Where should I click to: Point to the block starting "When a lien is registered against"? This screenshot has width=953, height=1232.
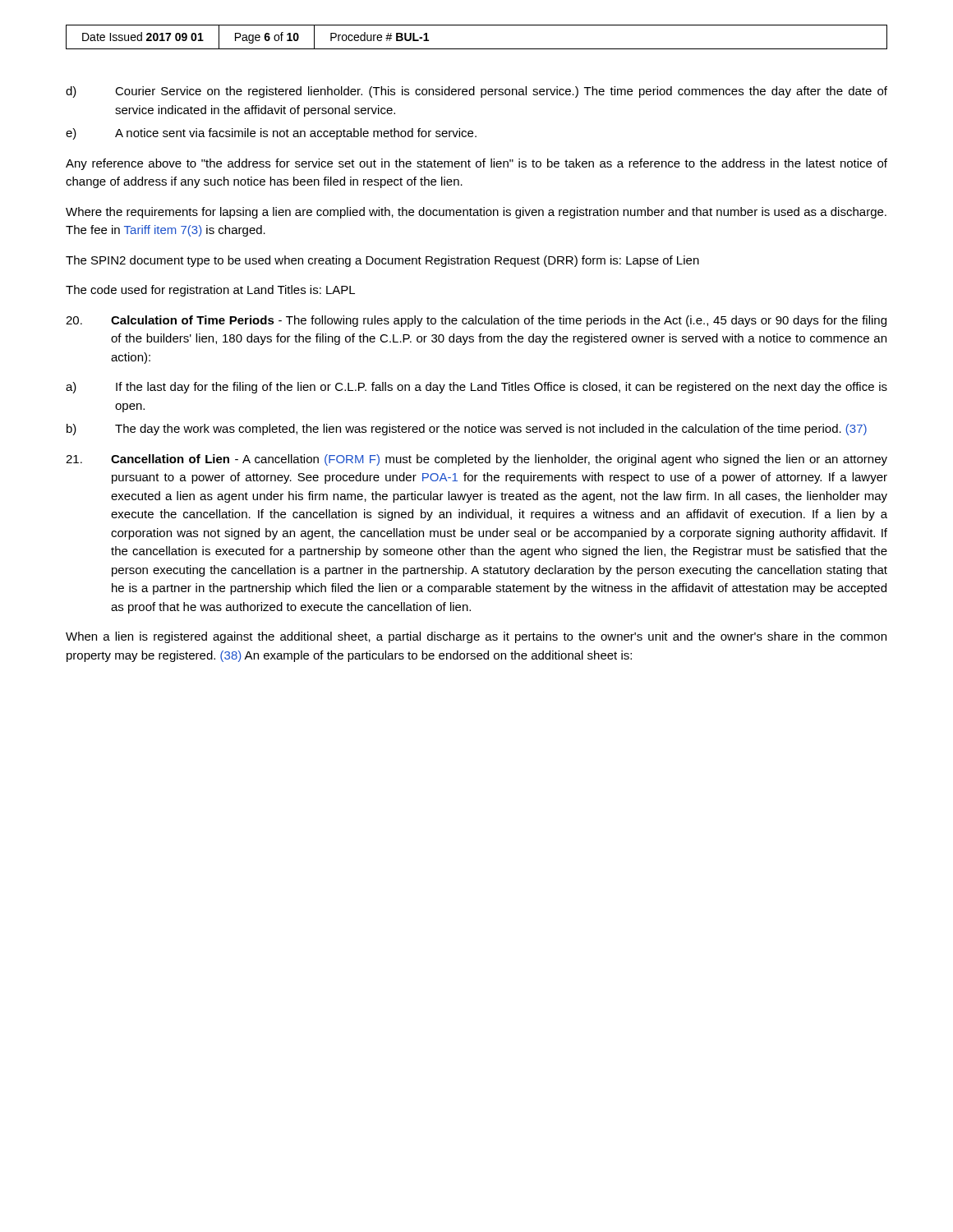476,645
